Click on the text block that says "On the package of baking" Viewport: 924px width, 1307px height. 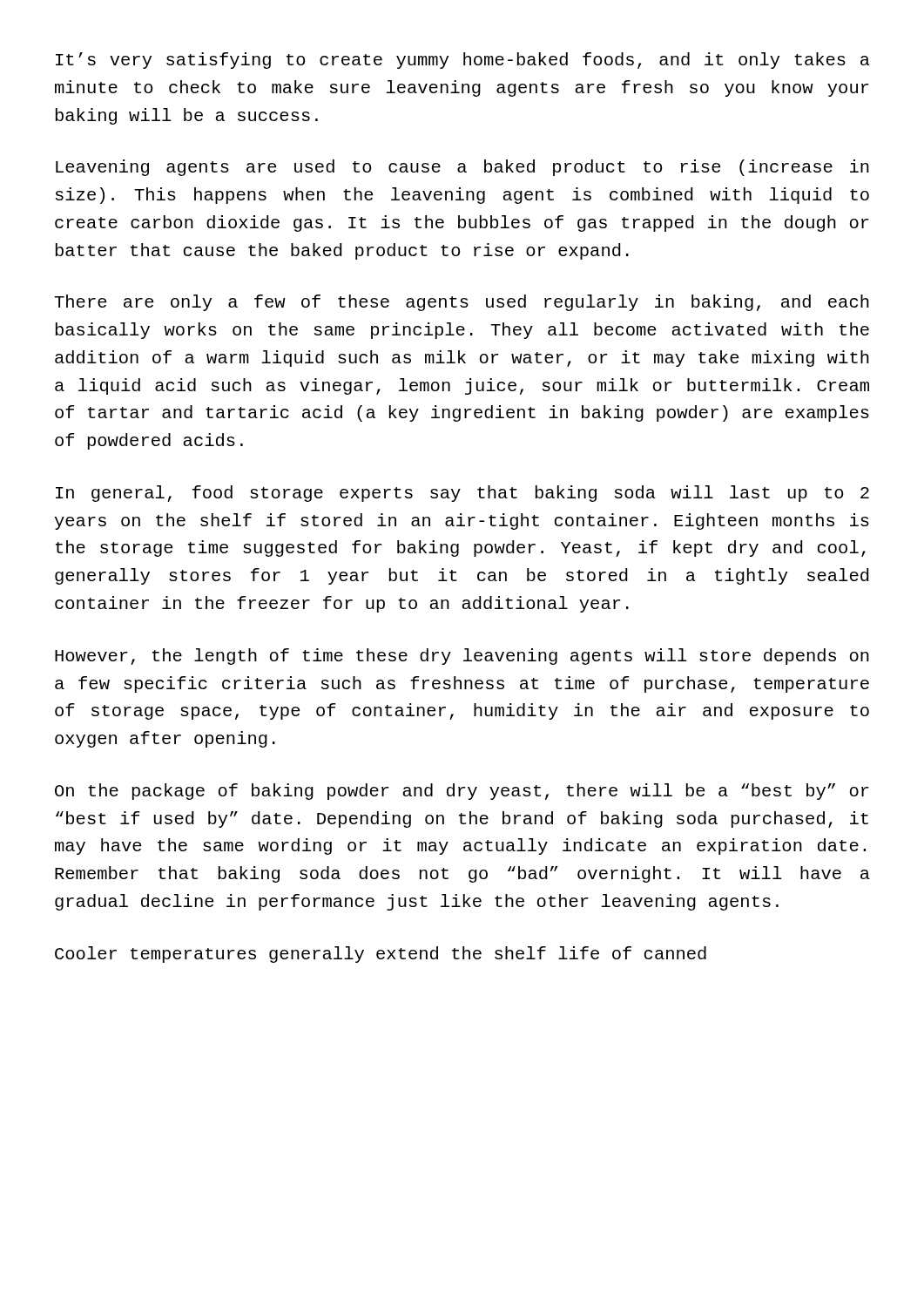(462, 847)
